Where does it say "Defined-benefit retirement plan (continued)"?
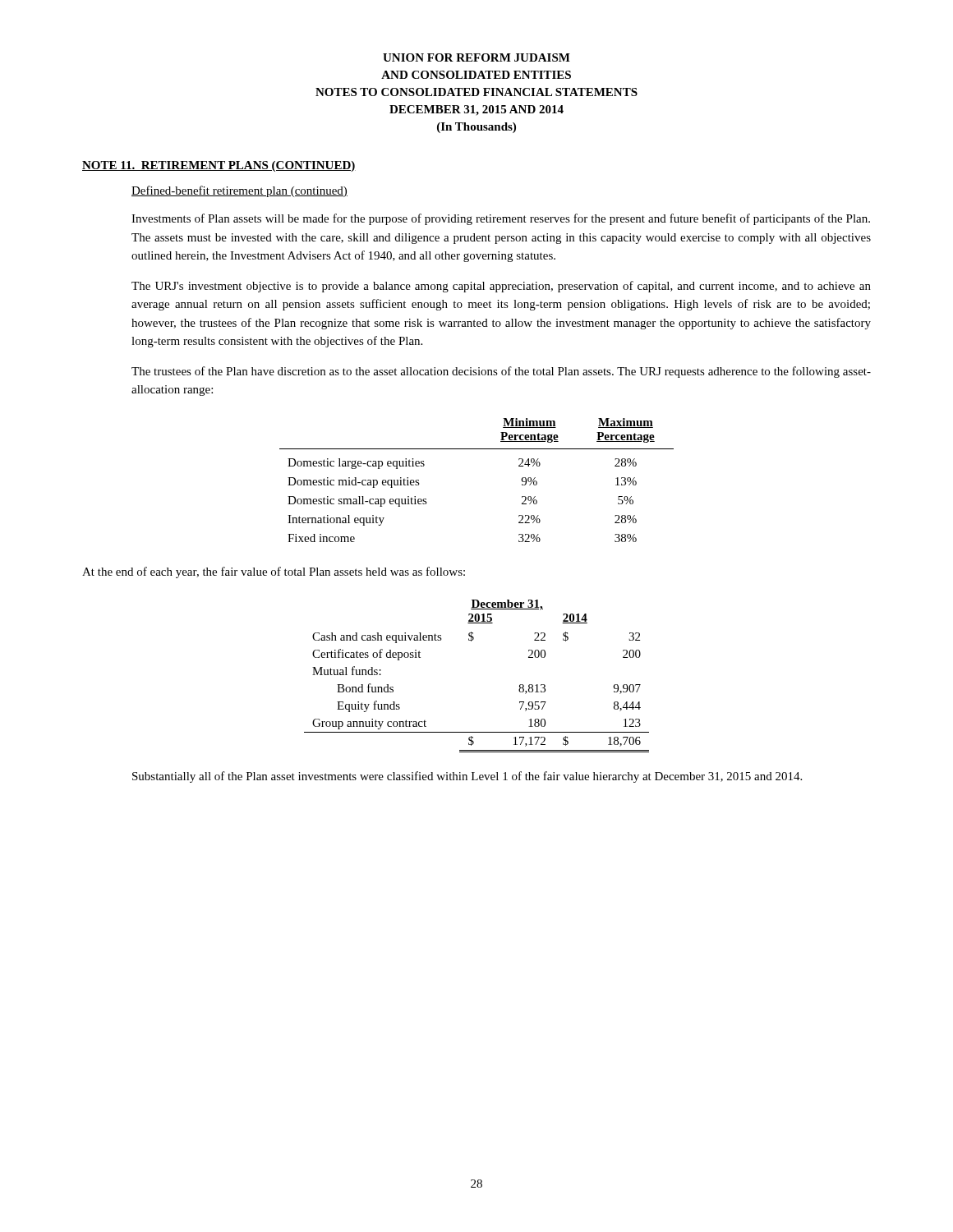Viewport: 953px width, 1232px height. click(x=239, y=191)
